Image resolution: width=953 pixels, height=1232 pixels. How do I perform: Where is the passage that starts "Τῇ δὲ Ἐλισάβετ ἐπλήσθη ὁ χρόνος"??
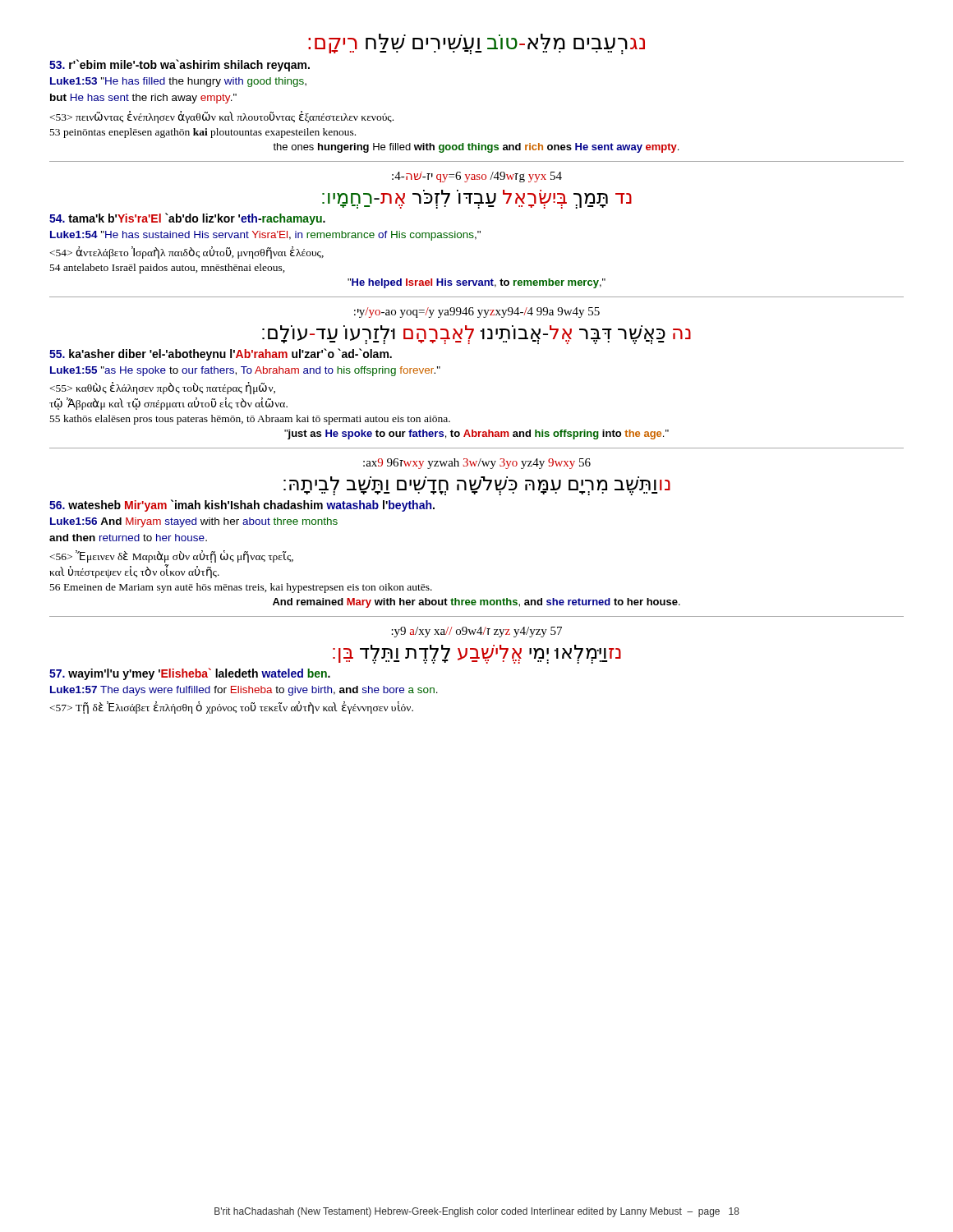[x=232, y=707]
